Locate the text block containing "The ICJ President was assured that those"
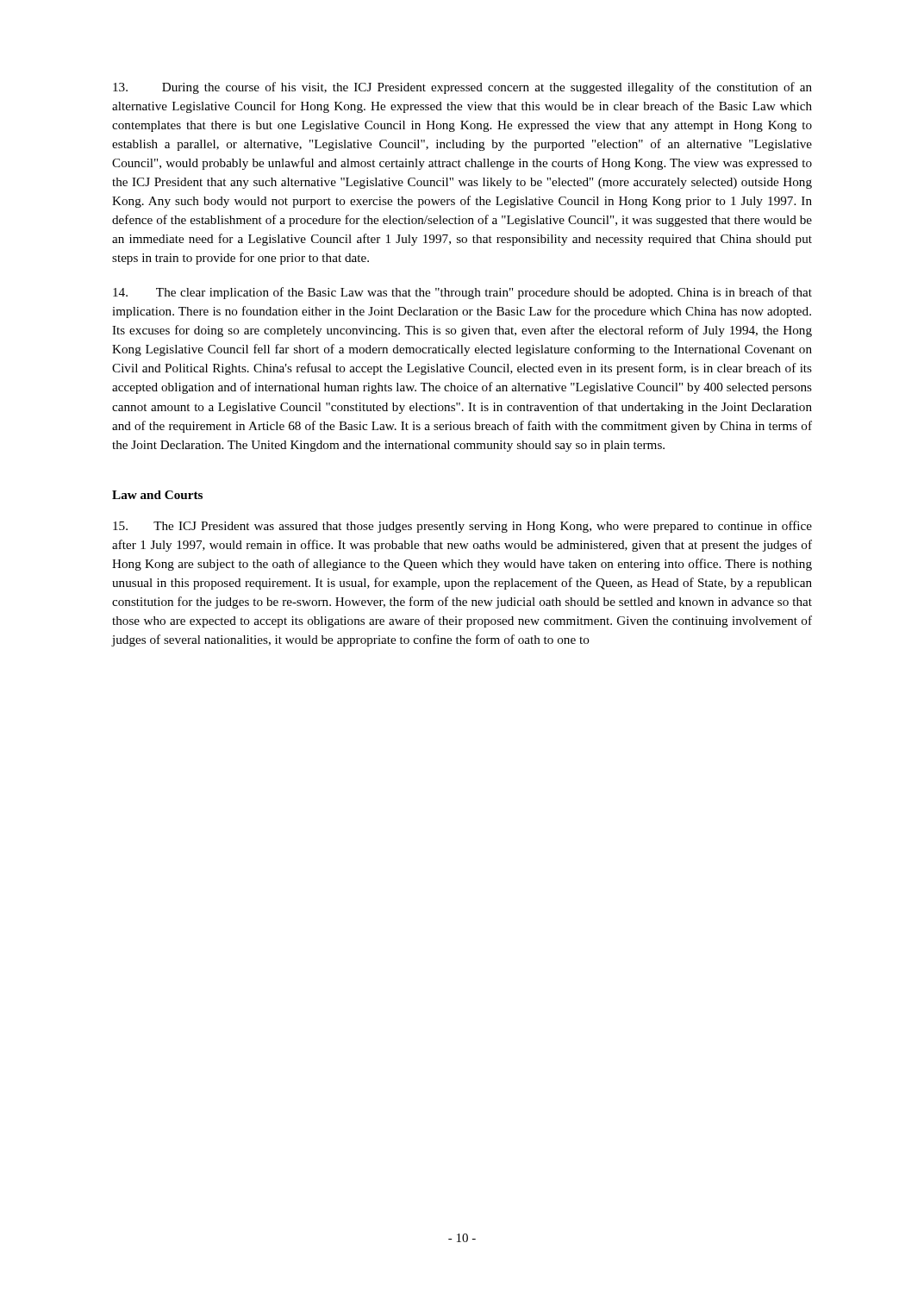The image size is (924, 1293). click(x=462, y=581)
